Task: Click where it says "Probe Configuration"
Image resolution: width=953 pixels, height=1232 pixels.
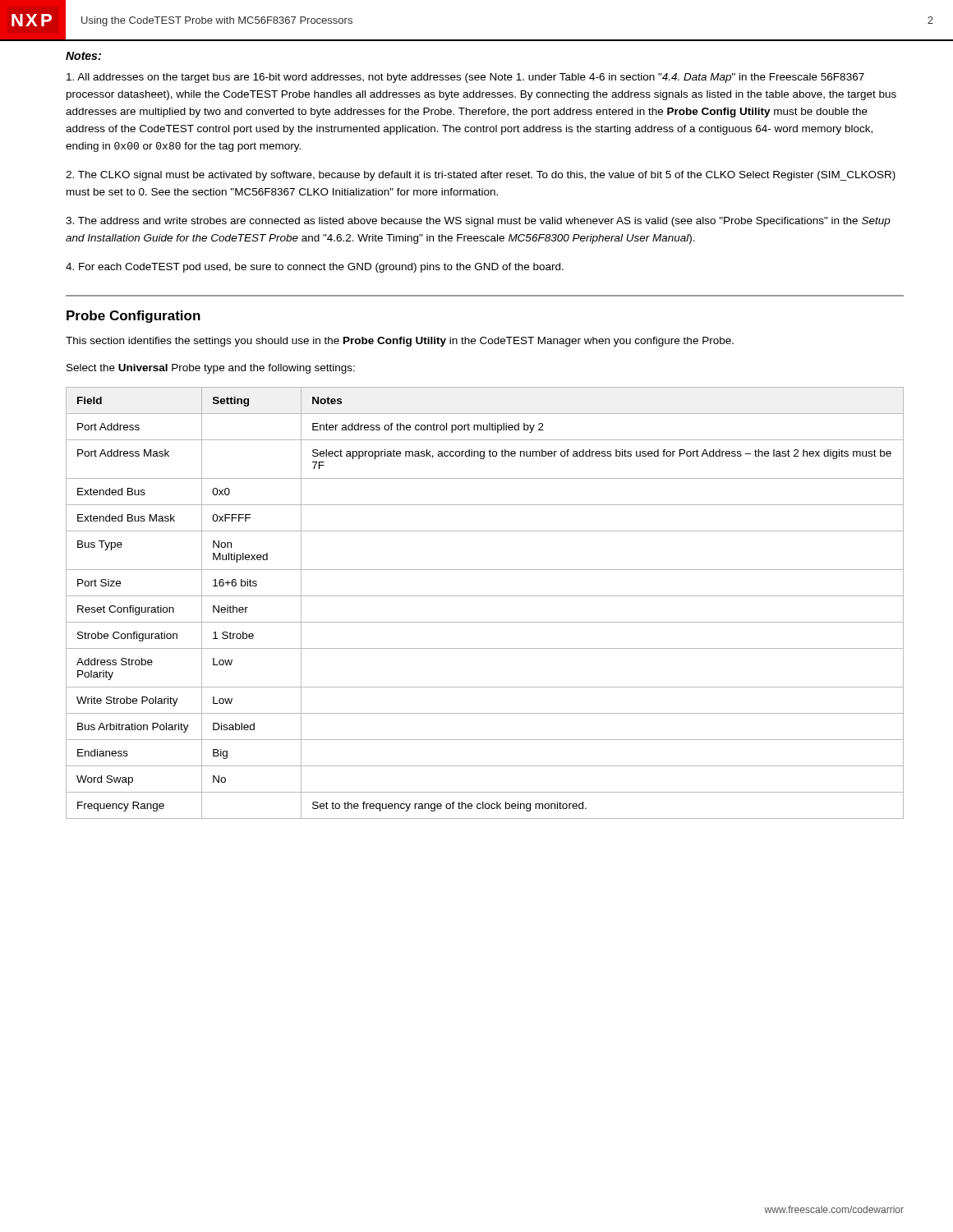Action: [x=133, y=316]
